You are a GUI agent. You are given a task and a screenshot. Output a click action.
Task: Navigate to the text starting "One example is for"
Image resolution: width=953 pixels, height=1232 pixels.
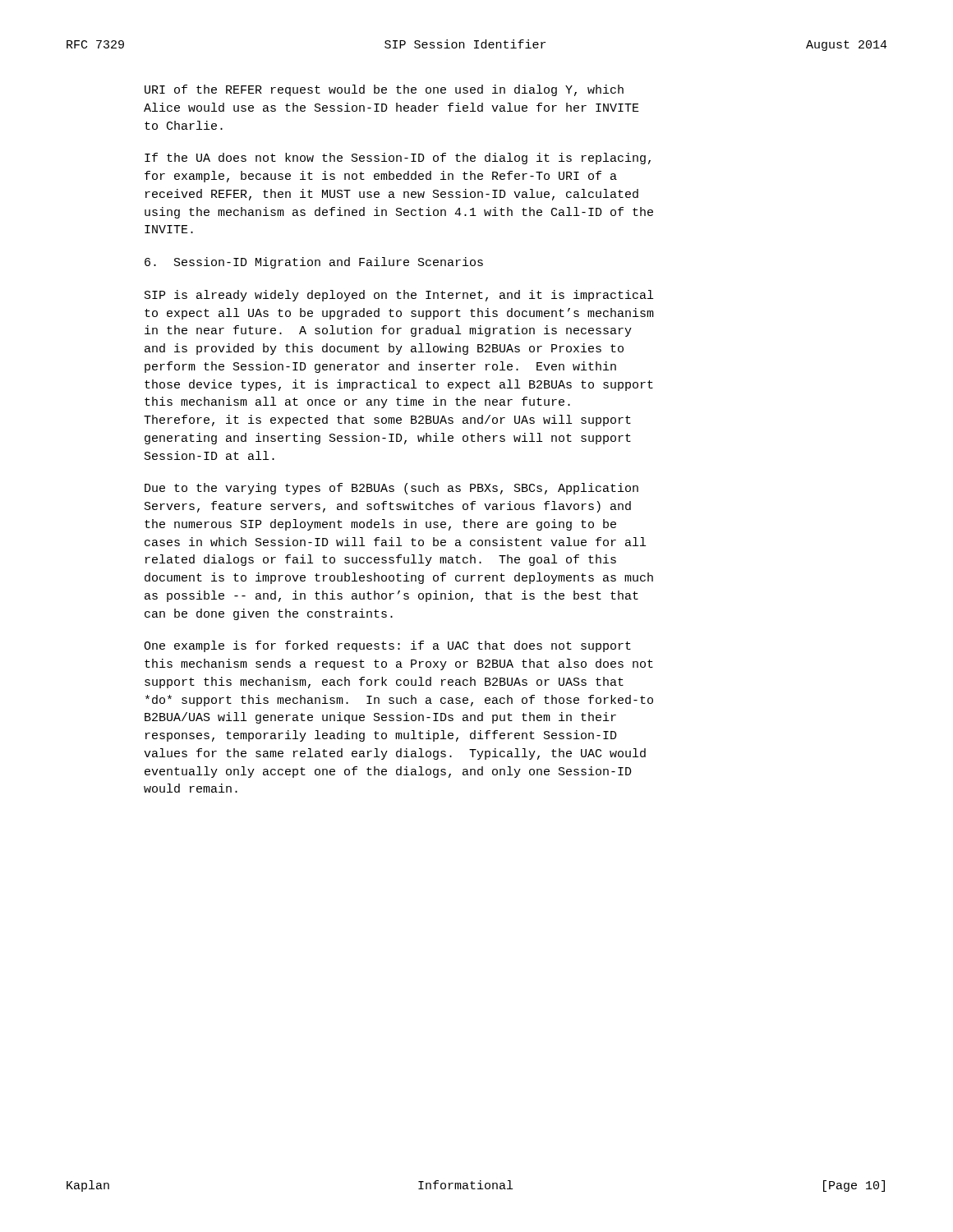coord(399,718)
